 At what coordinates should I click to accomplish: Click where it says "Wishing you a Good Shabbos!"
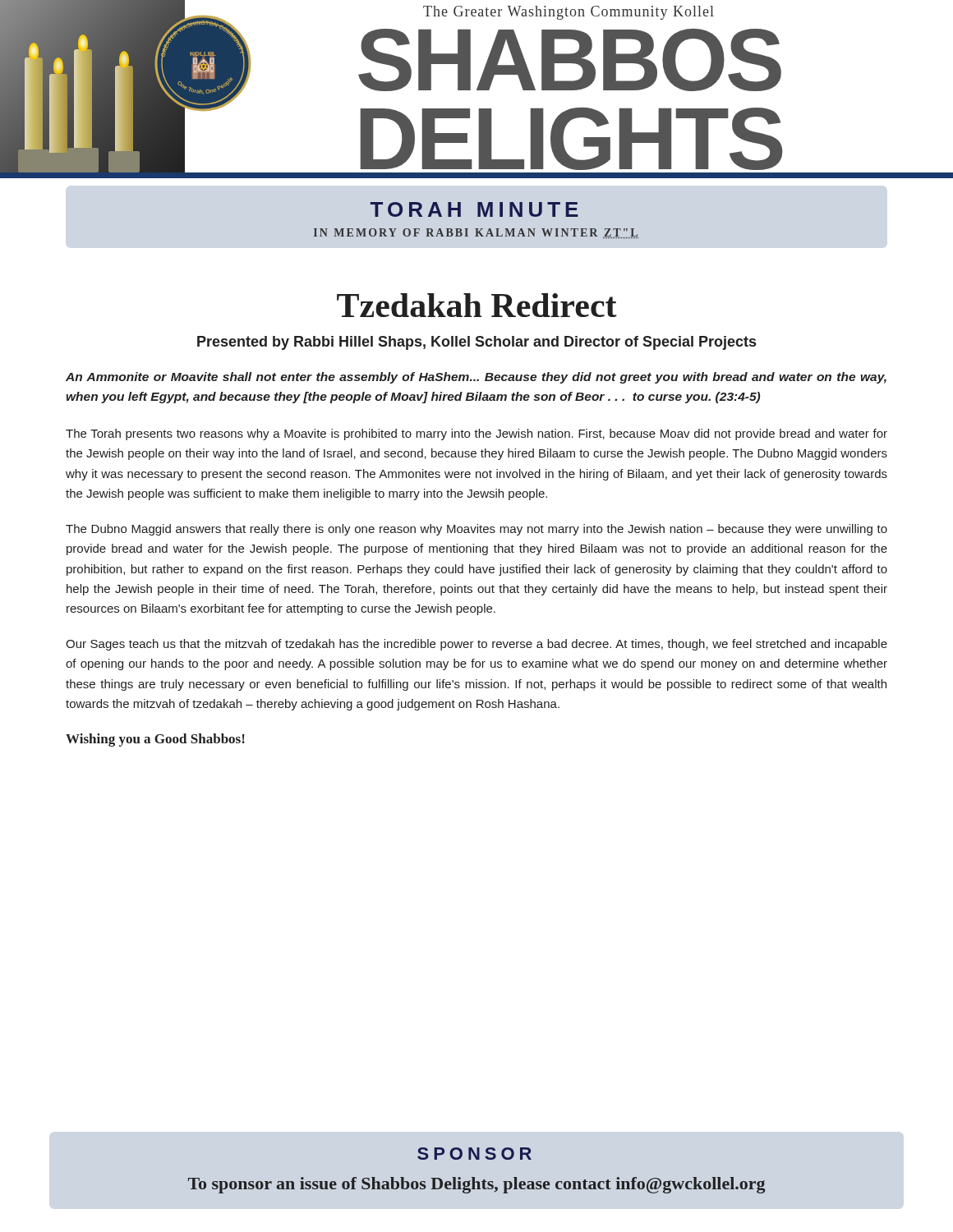coord(156,739)
